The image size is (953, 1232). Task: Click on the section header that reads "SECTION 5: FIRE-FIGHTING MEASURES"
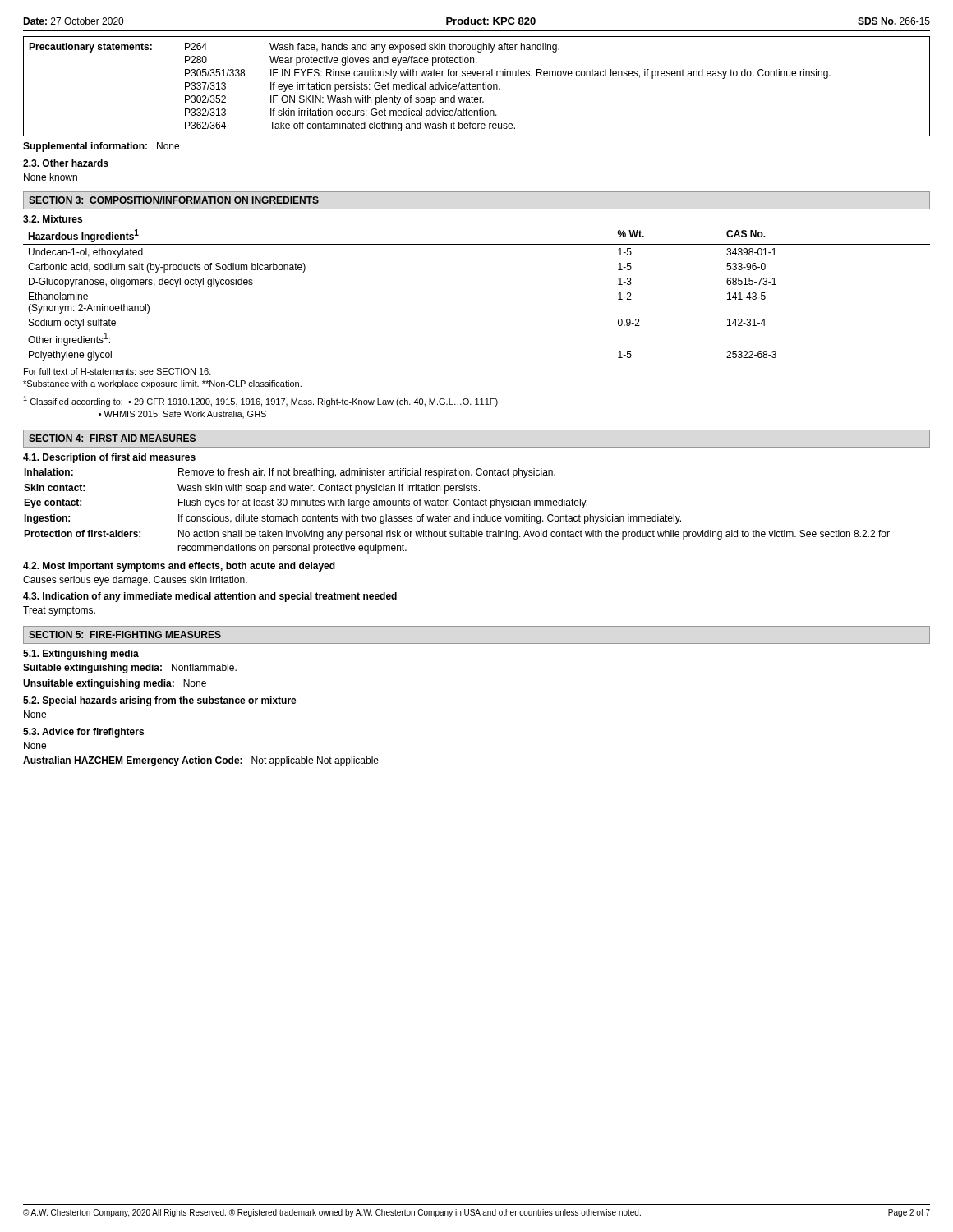[125, 635]
